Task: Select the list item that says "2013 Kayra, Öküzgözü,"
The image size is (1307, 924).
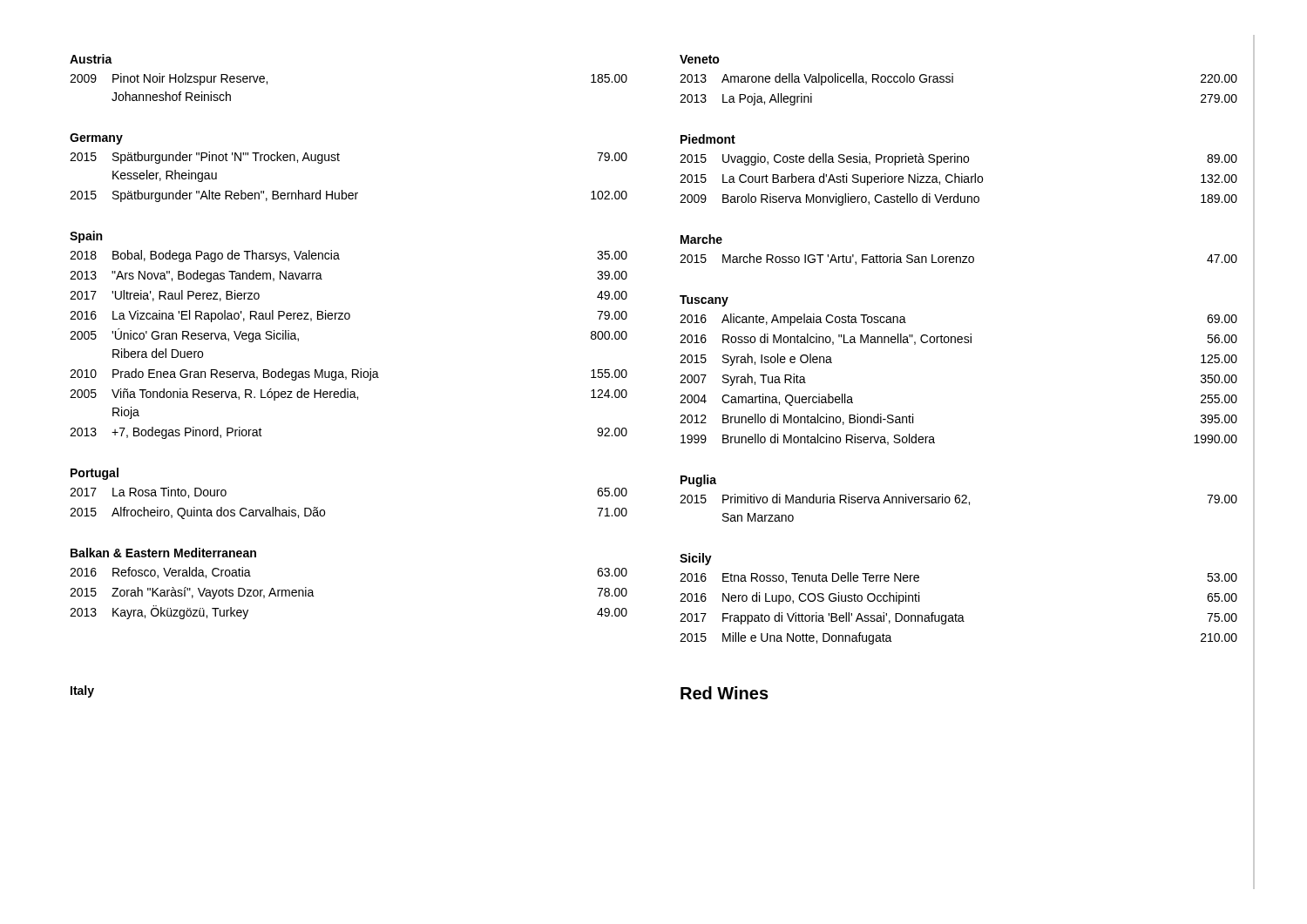Action: point(179,612)
